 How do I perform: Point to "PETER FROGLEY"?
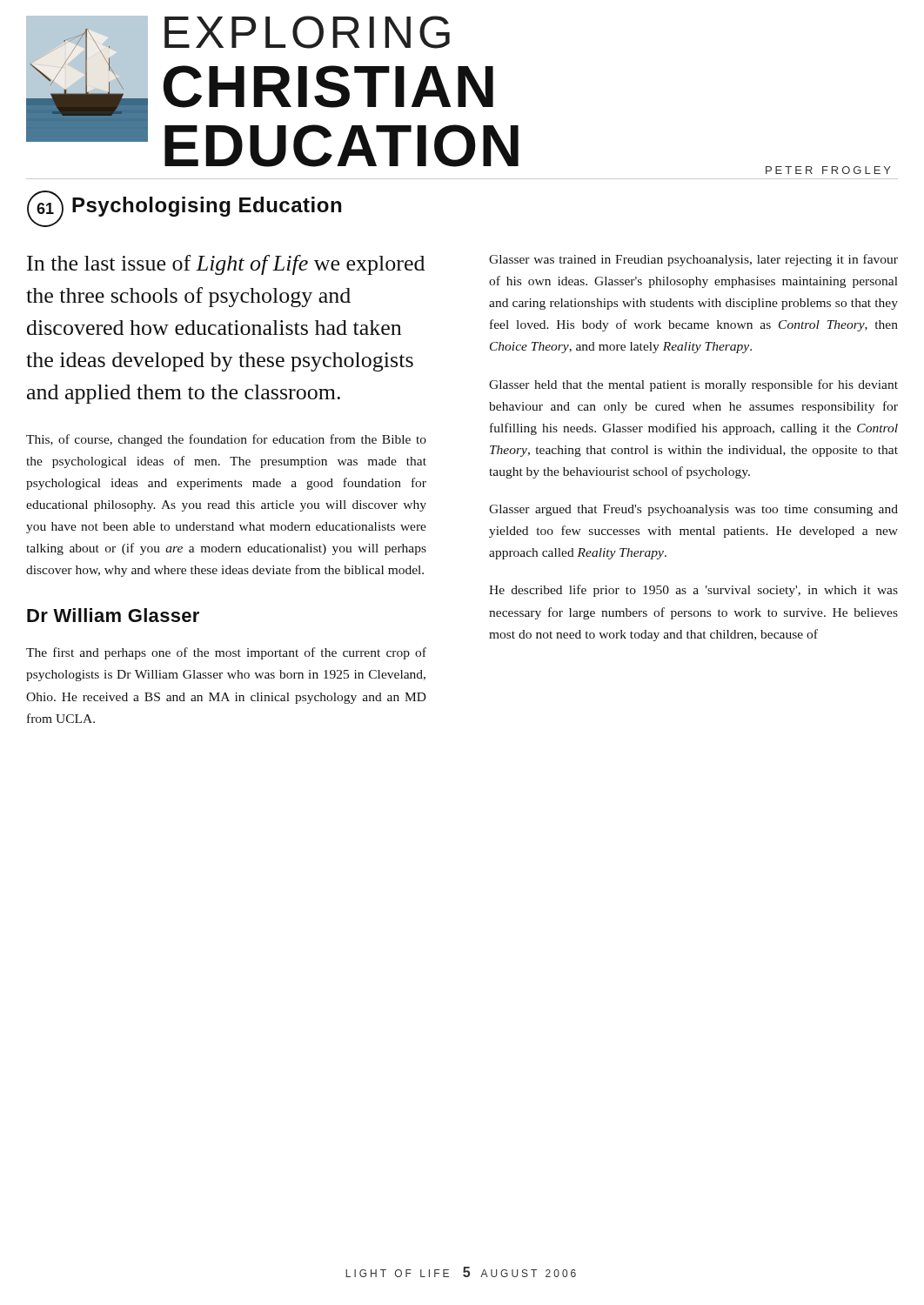[829, 170]
